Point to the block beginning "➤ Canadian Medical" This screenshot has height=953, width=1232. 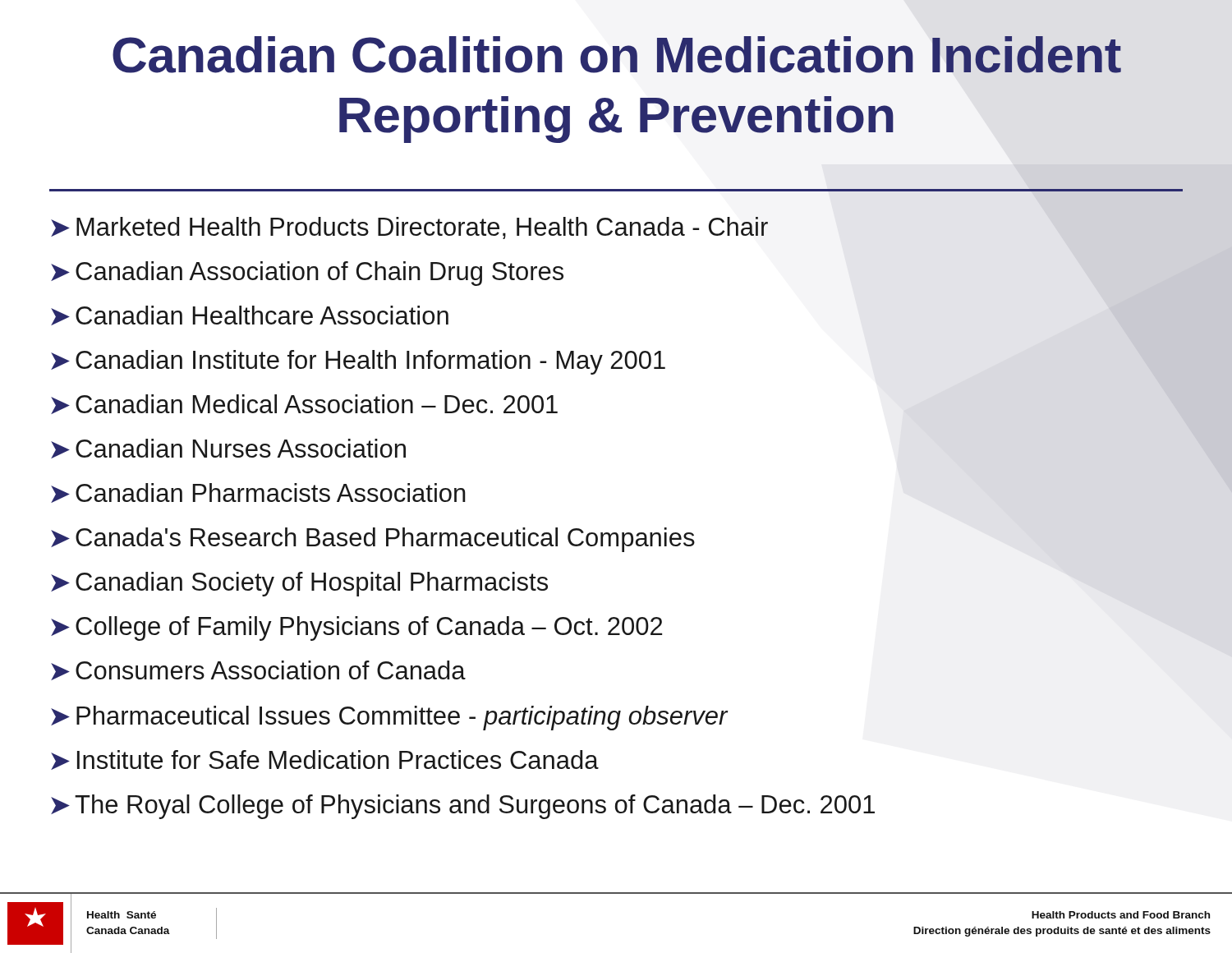click(304, 405)
